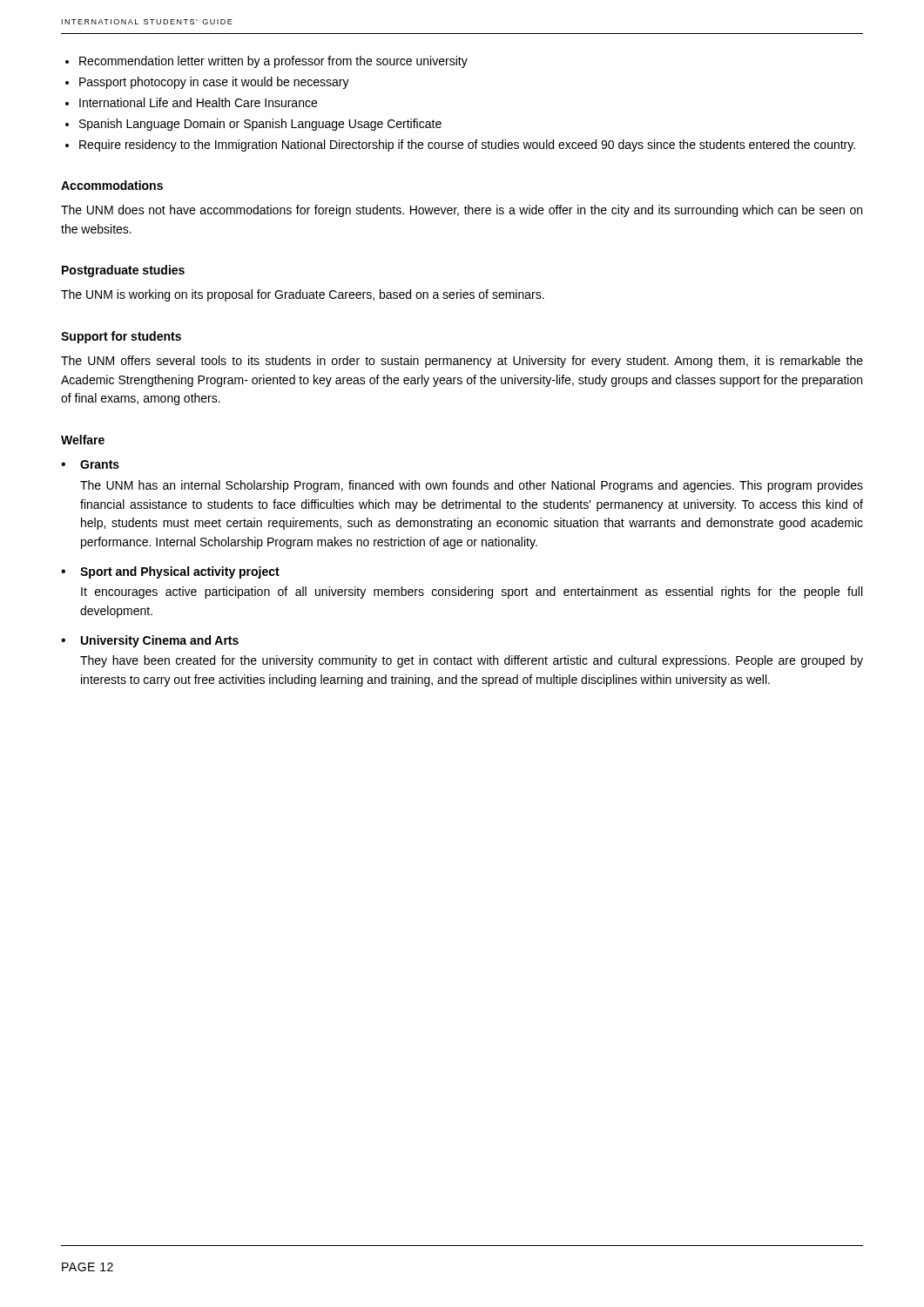Select the list item containing "• Sport and Physical activity"

pos(462,592)
